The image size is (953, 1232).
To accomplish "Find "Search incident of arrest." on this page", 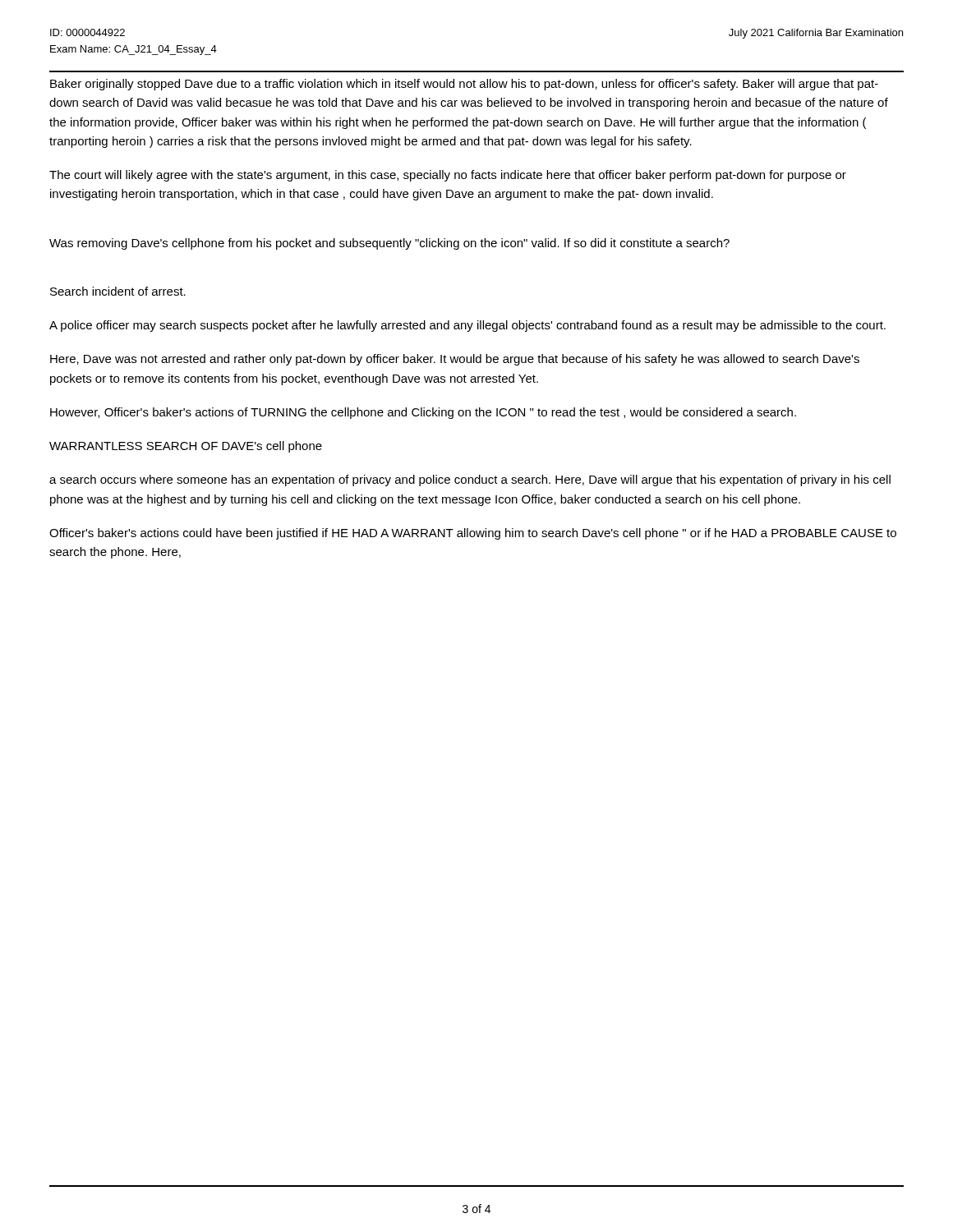I will click(x=118, y=291).
